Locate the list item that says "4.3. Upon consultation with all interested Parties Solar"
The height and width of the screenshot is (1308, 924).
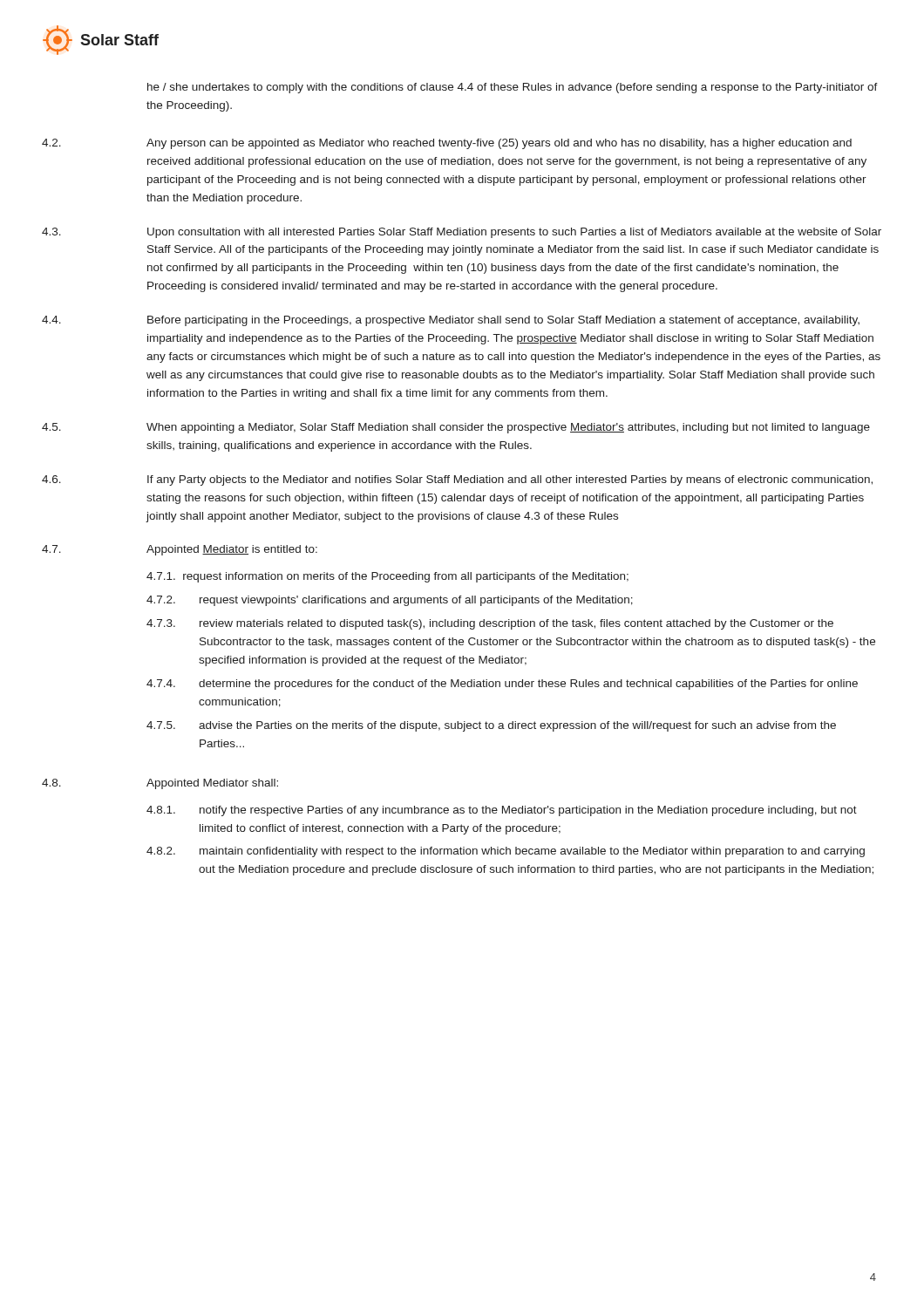[462, 259]
